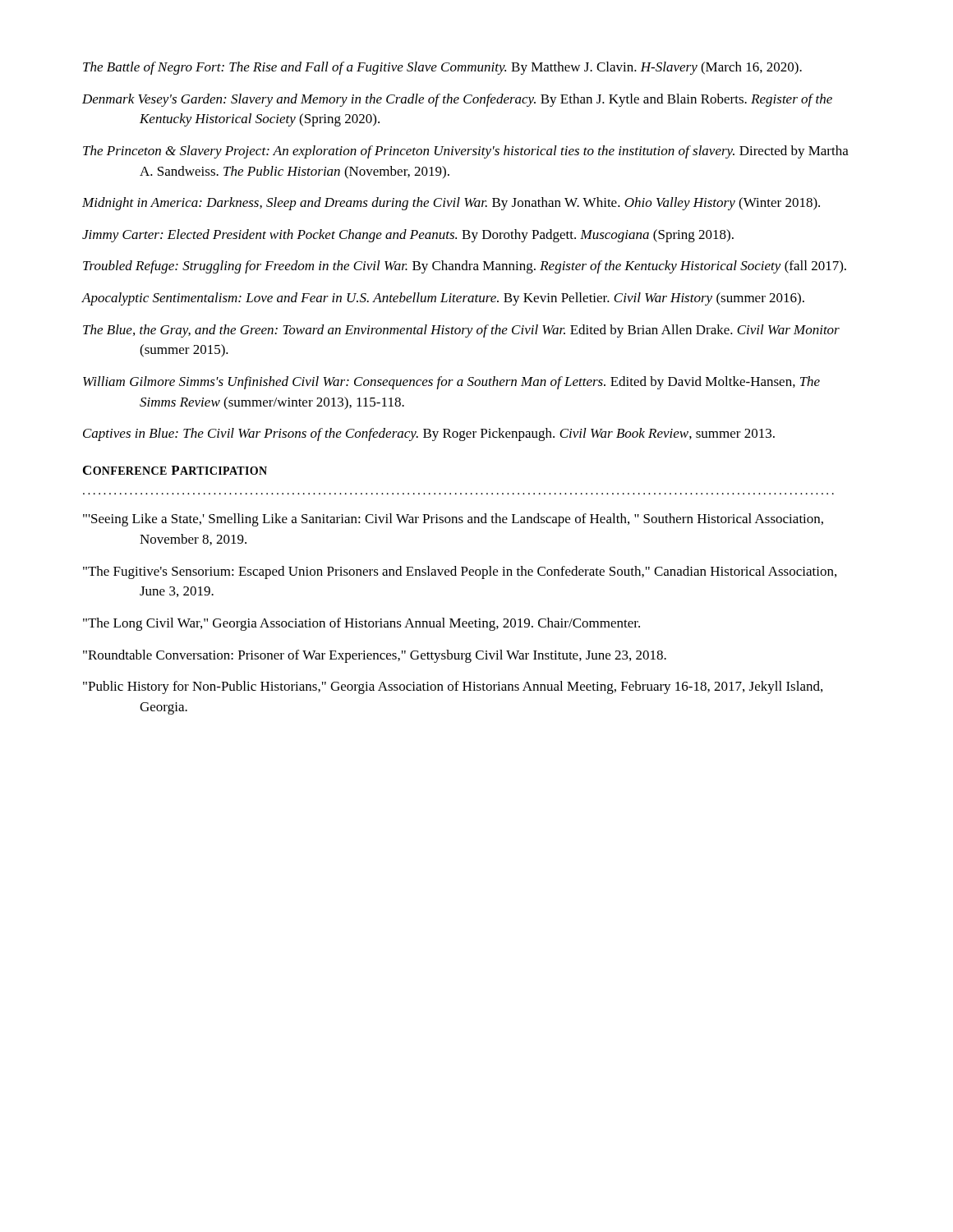This screenshot has width=953, height=1232.
Task: Locate the list item that reads ""The Fugitive's Sensorium: Escaped Union"
Action: pyautogui.click(x=460, y=581)
